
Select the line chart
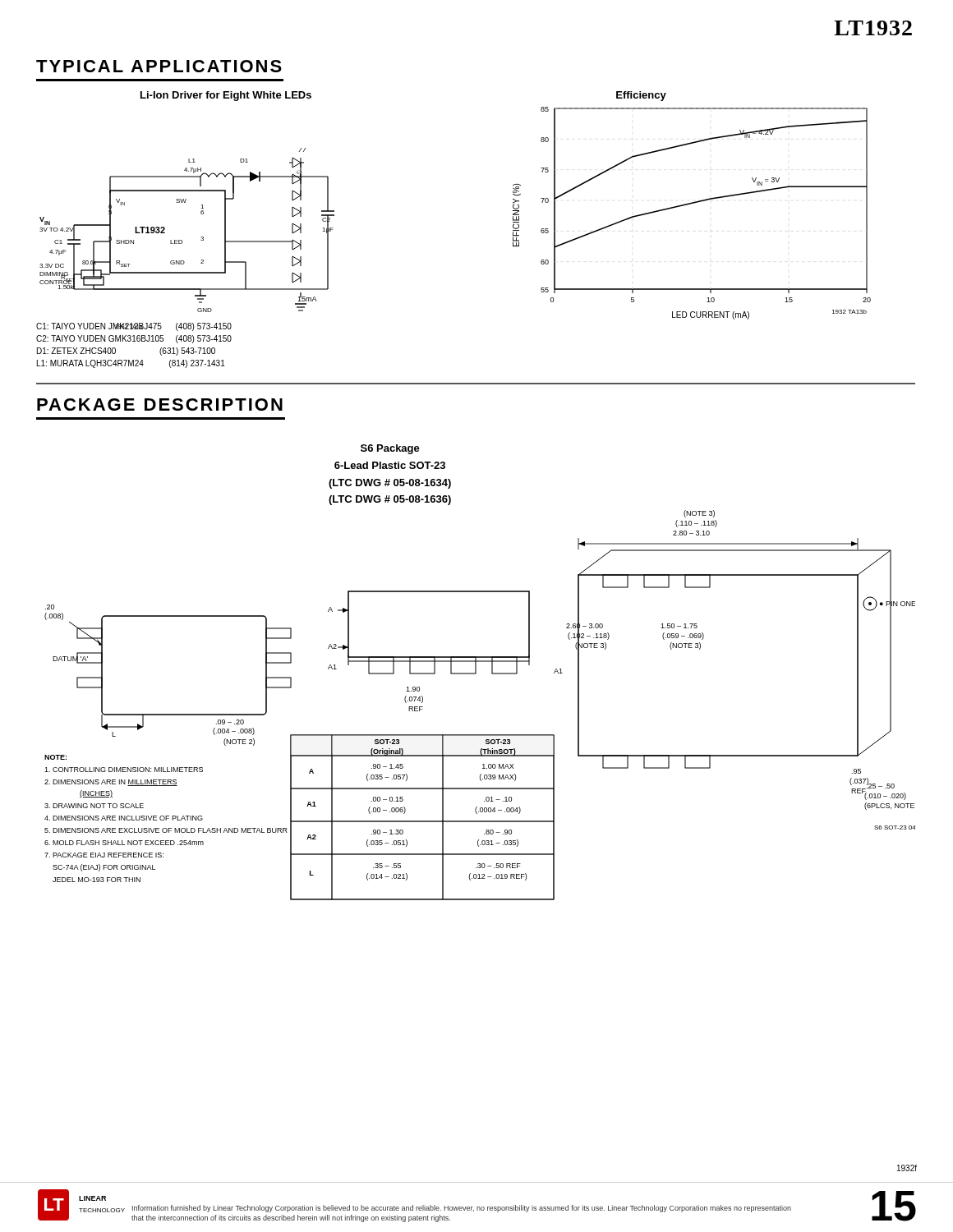tap(711, 215)
